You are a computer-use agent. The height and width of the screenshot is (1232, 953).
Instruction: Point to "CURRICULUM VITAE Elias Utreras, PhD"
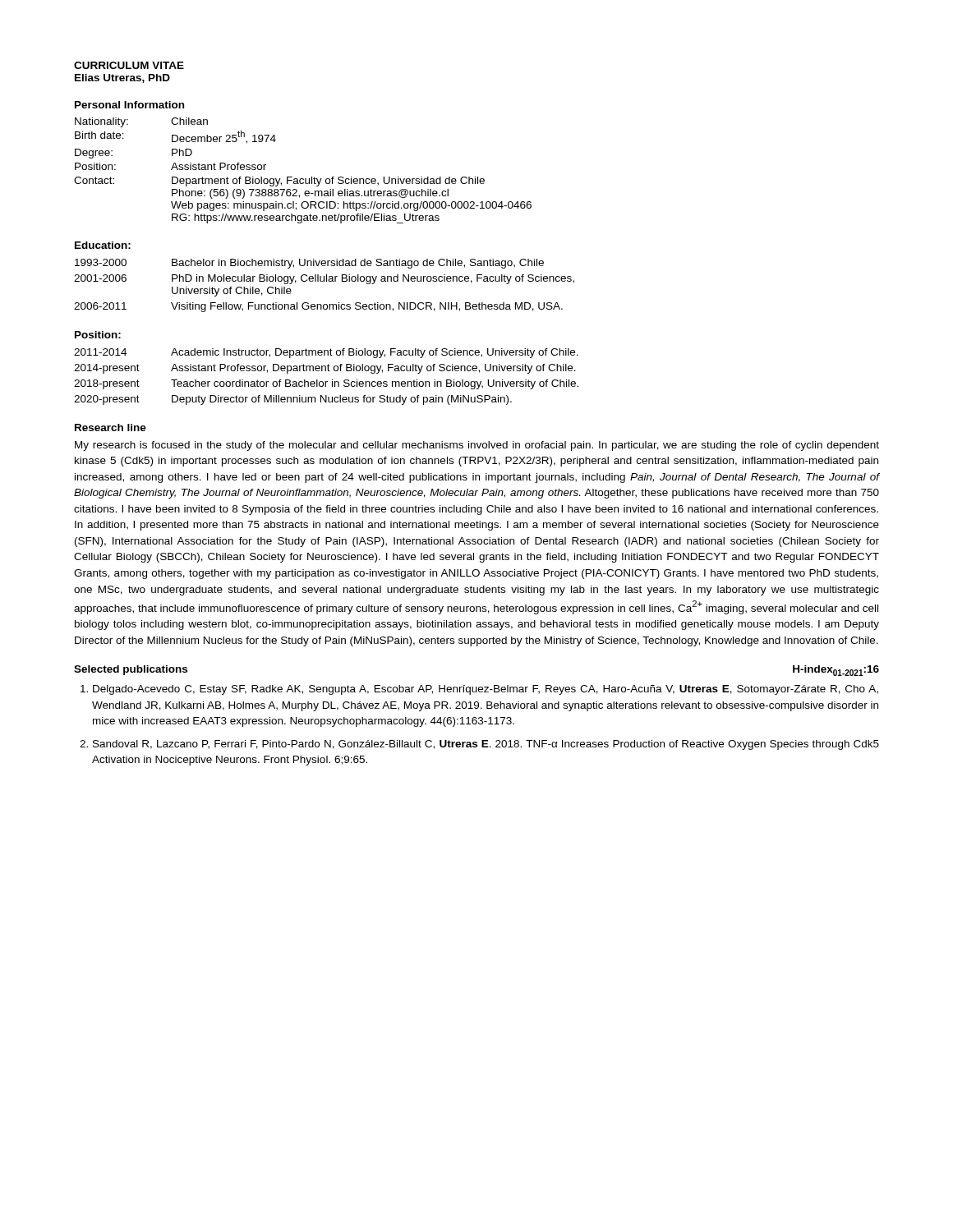tap(129, 65)
